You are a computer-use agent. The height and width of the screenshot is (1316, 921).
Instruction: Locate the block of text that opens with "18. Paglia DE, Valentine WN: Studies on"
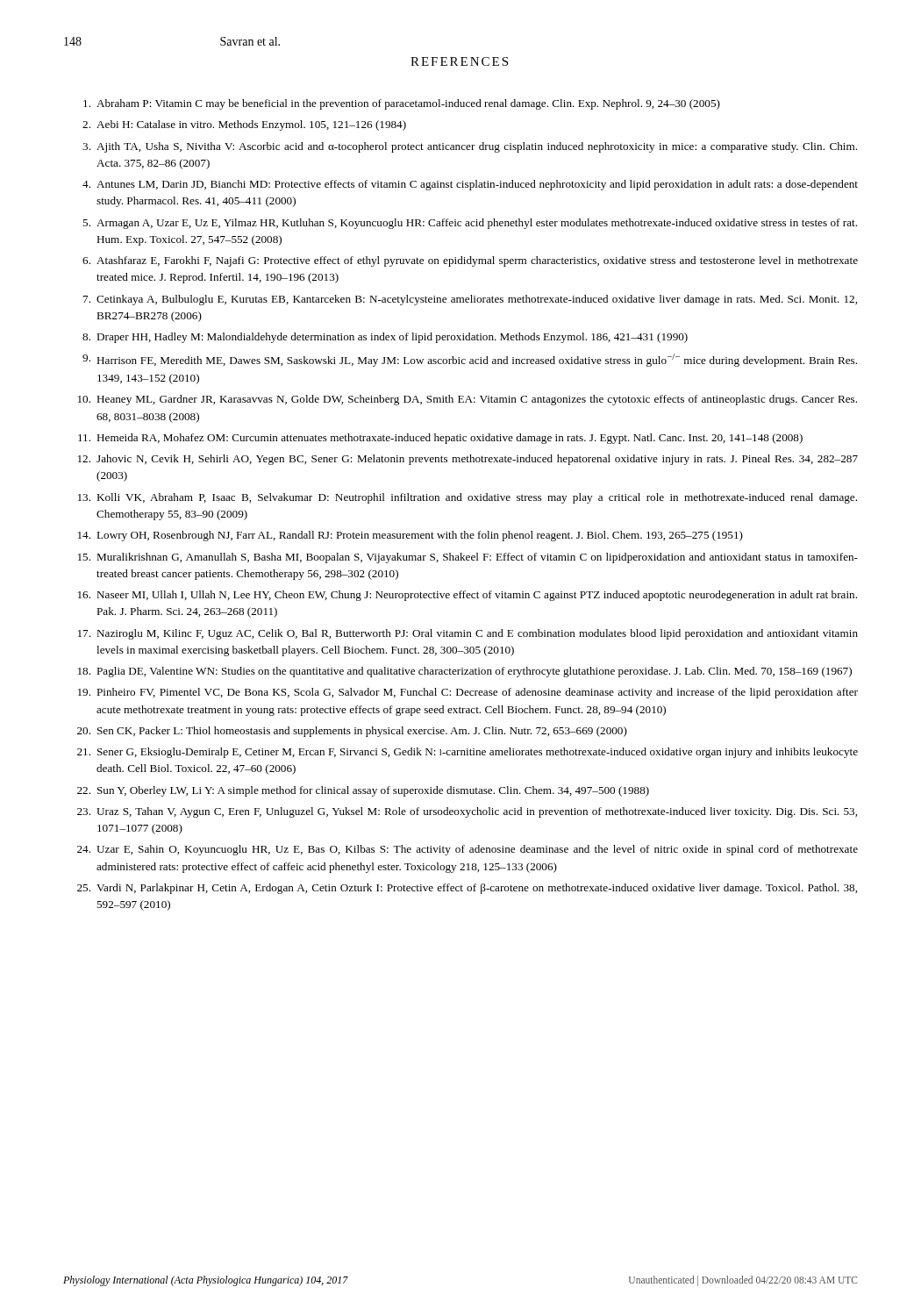coord(460,671)
